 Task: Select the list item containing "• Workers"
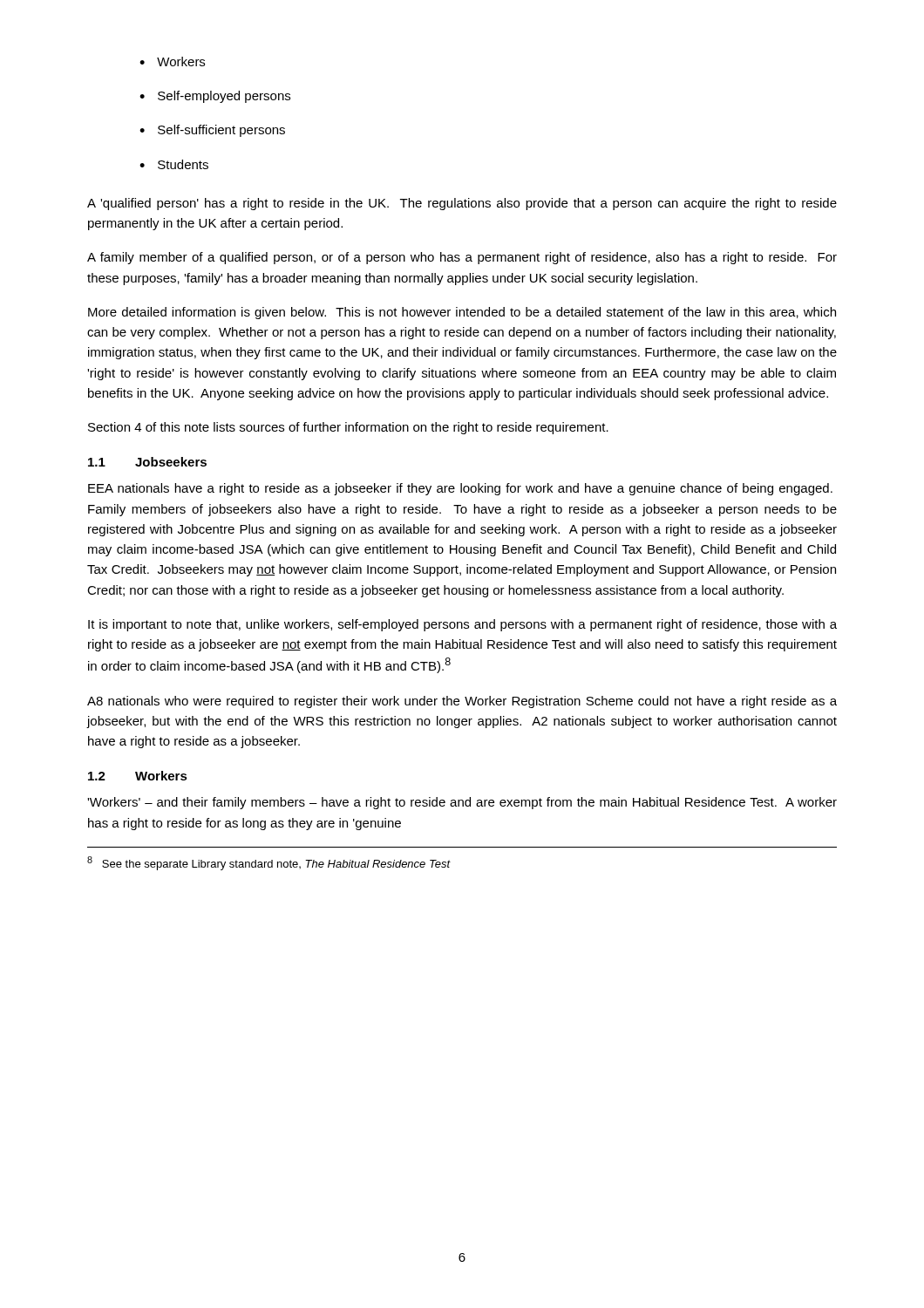[173, 63]
